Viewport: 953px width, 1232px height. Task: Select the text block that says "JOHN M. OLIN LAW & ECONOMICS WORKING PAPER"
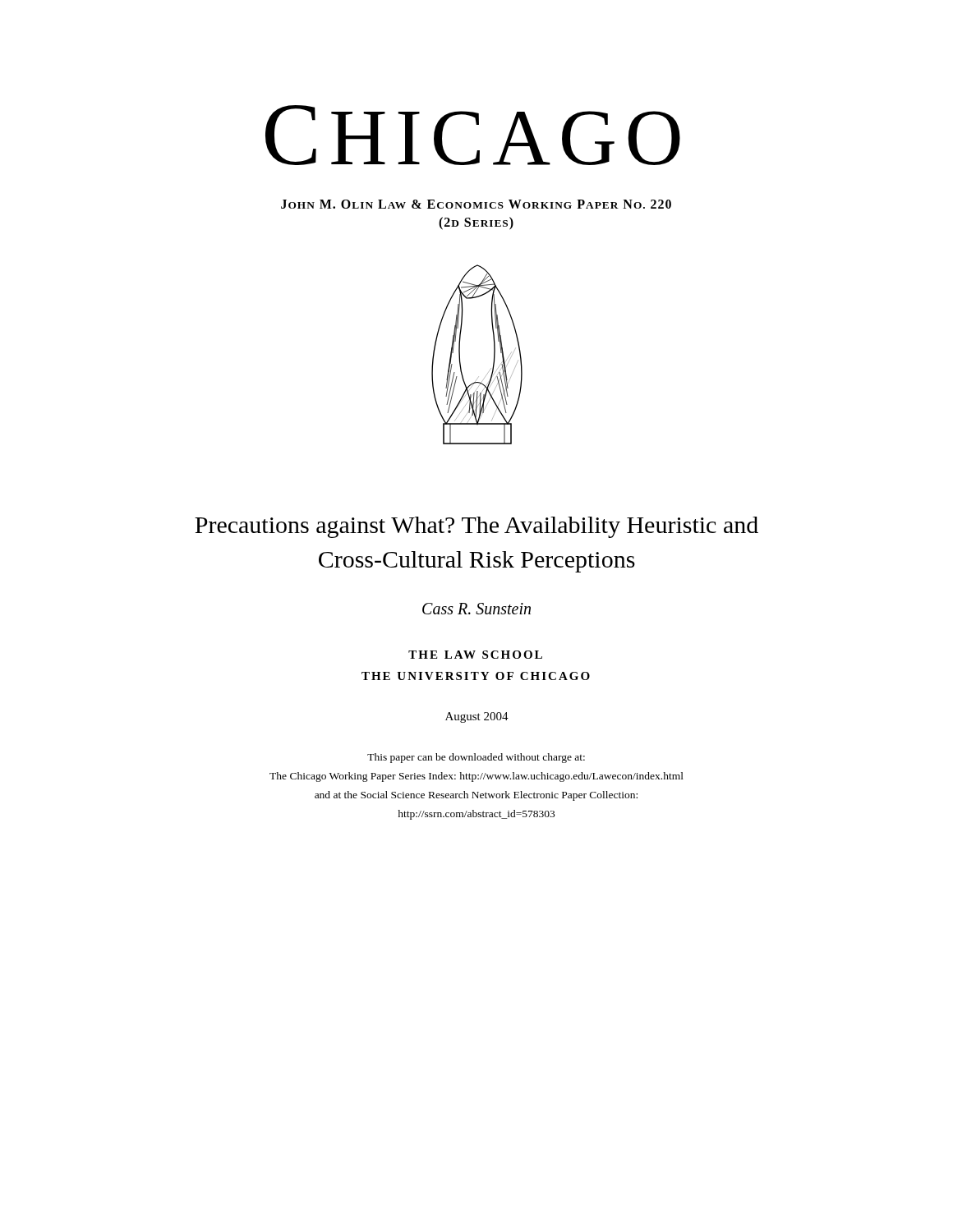click(x=476, y=204)
